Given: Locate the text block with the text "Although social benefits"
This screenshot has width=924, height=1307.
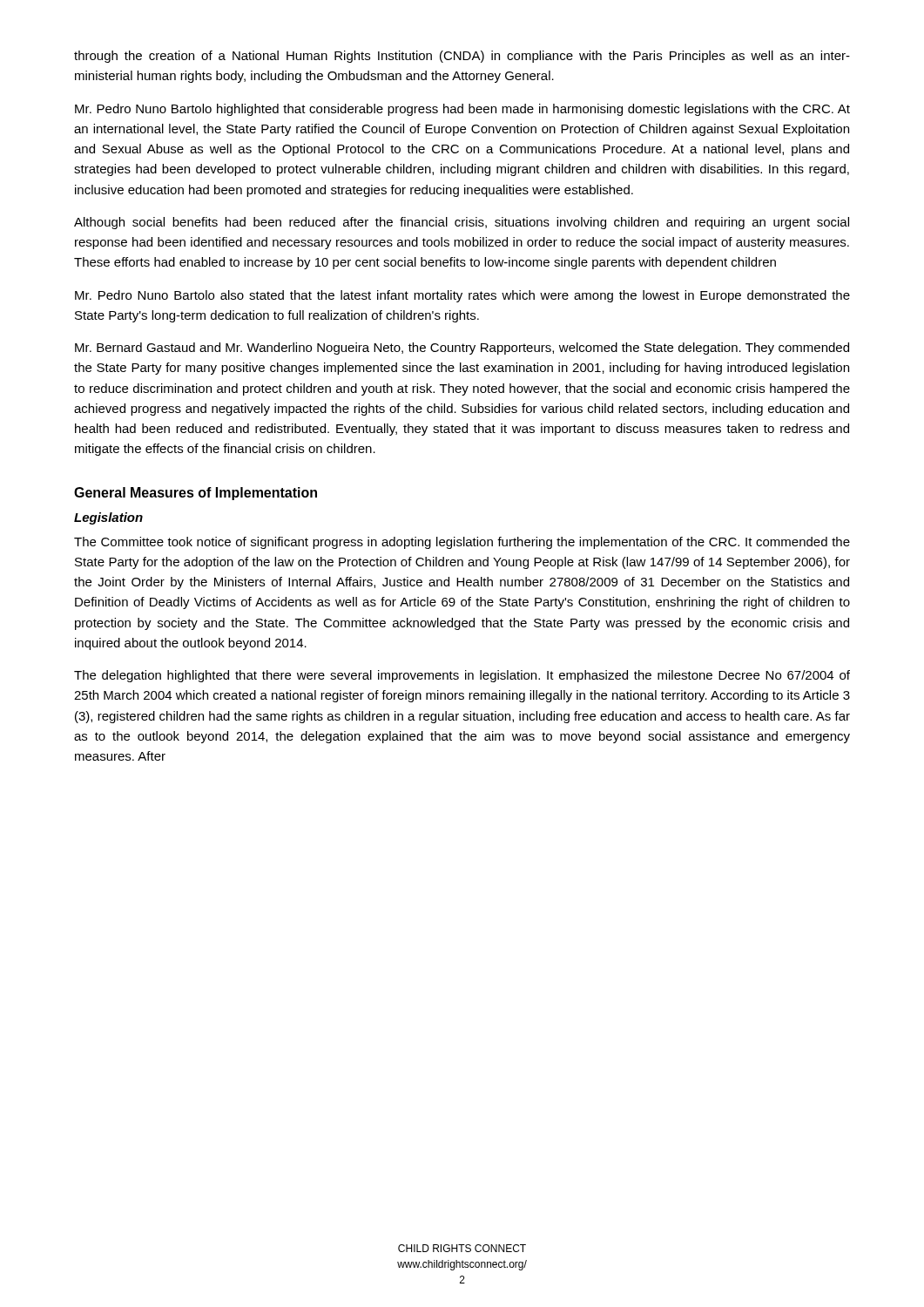Looking at the screenshot, I should [462, 242].
